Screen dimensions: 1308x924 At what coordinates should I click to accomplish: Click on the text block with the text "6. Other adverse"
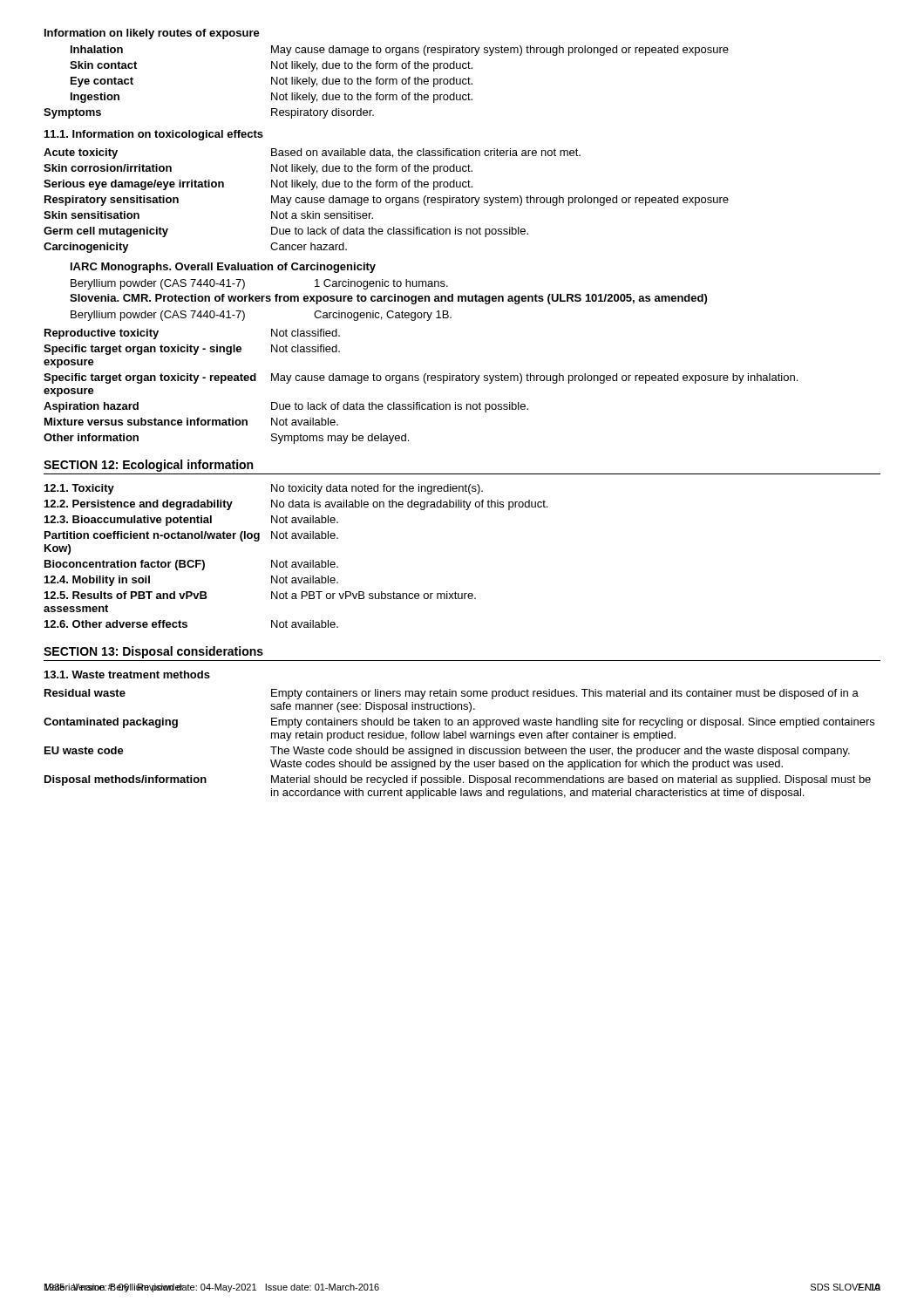[x=112, y=624]
